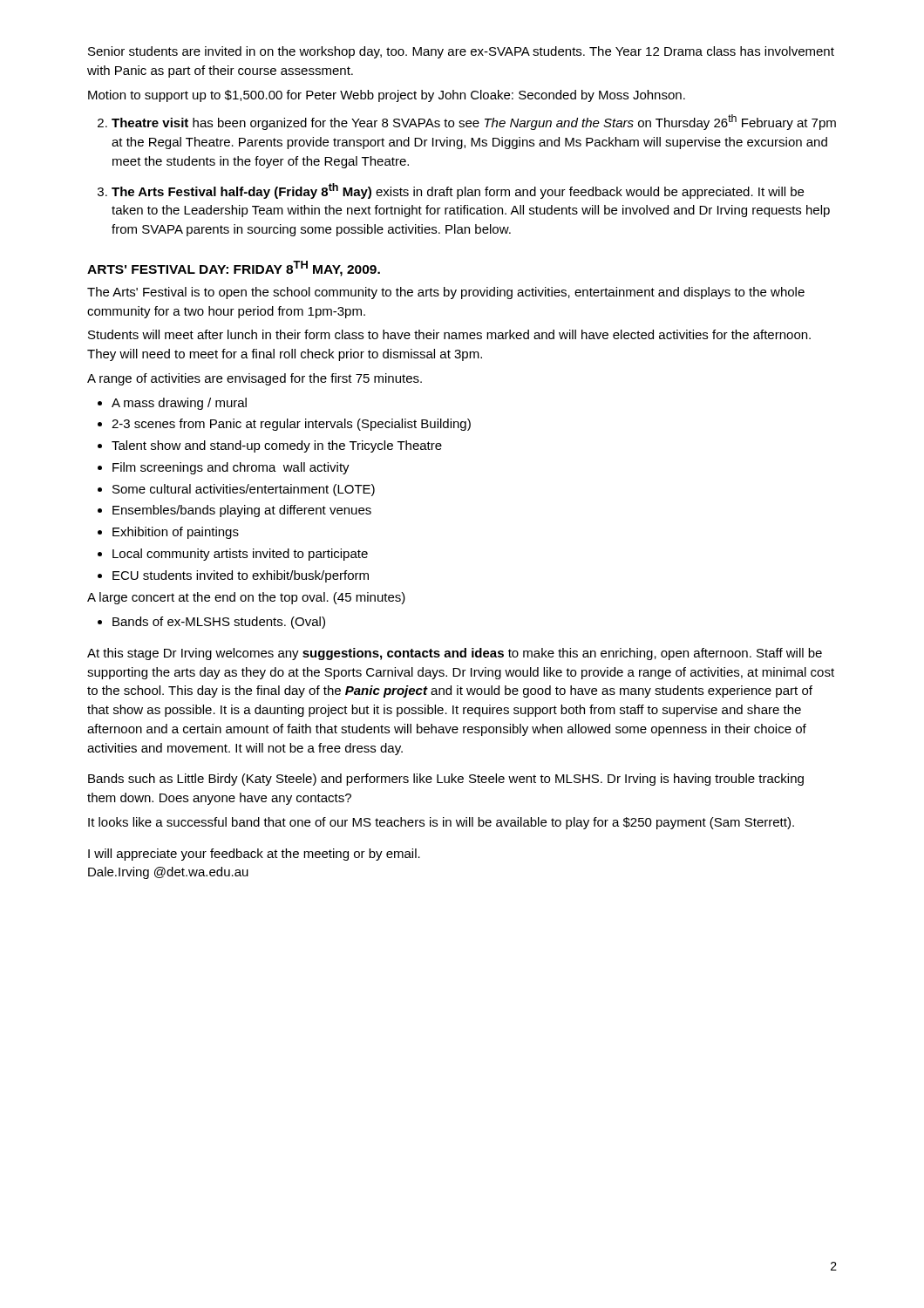Locate the passage starting "Talent show and stand-up comedy in the Tricycle"
The width and height of the screenshot is (924, 1308).
coord(277,445)
